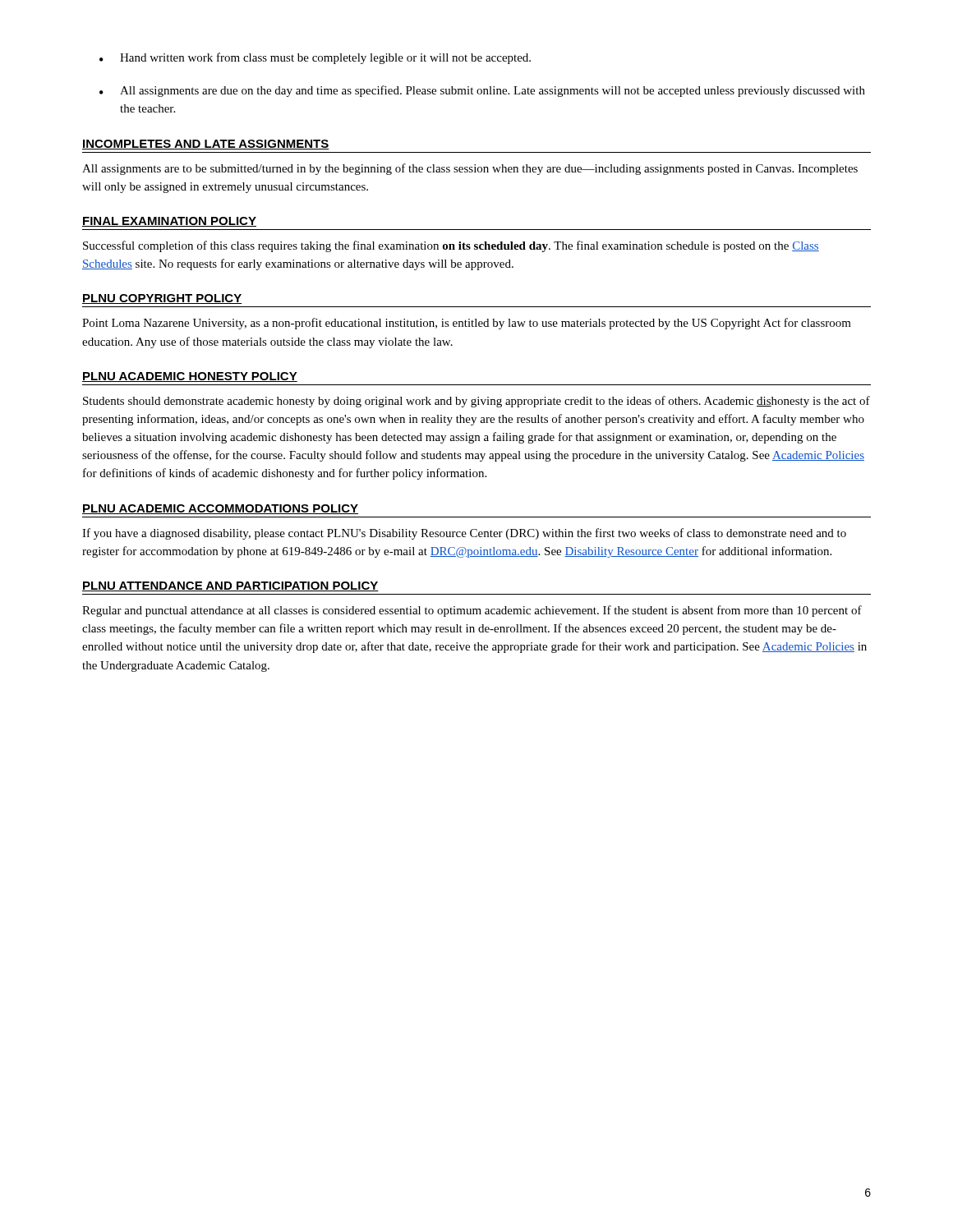Find the block on this page that starts "Point Loma Nazarene University, as a non-profit educational"
This screenshot has height=1232, width=953.
467,332
